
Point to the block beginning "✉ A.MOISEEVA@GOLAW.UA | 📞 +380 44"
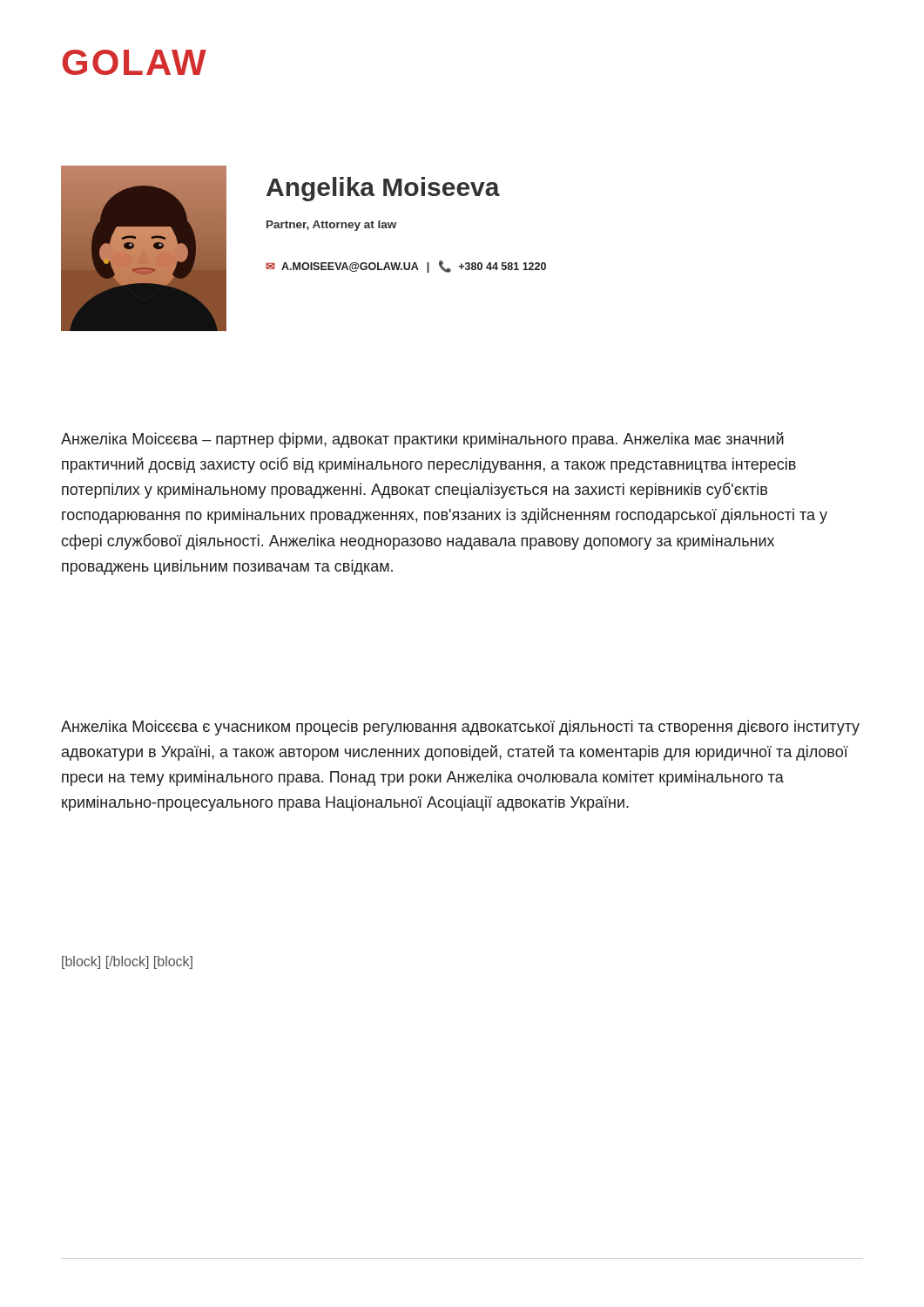[x=406, y=266]
